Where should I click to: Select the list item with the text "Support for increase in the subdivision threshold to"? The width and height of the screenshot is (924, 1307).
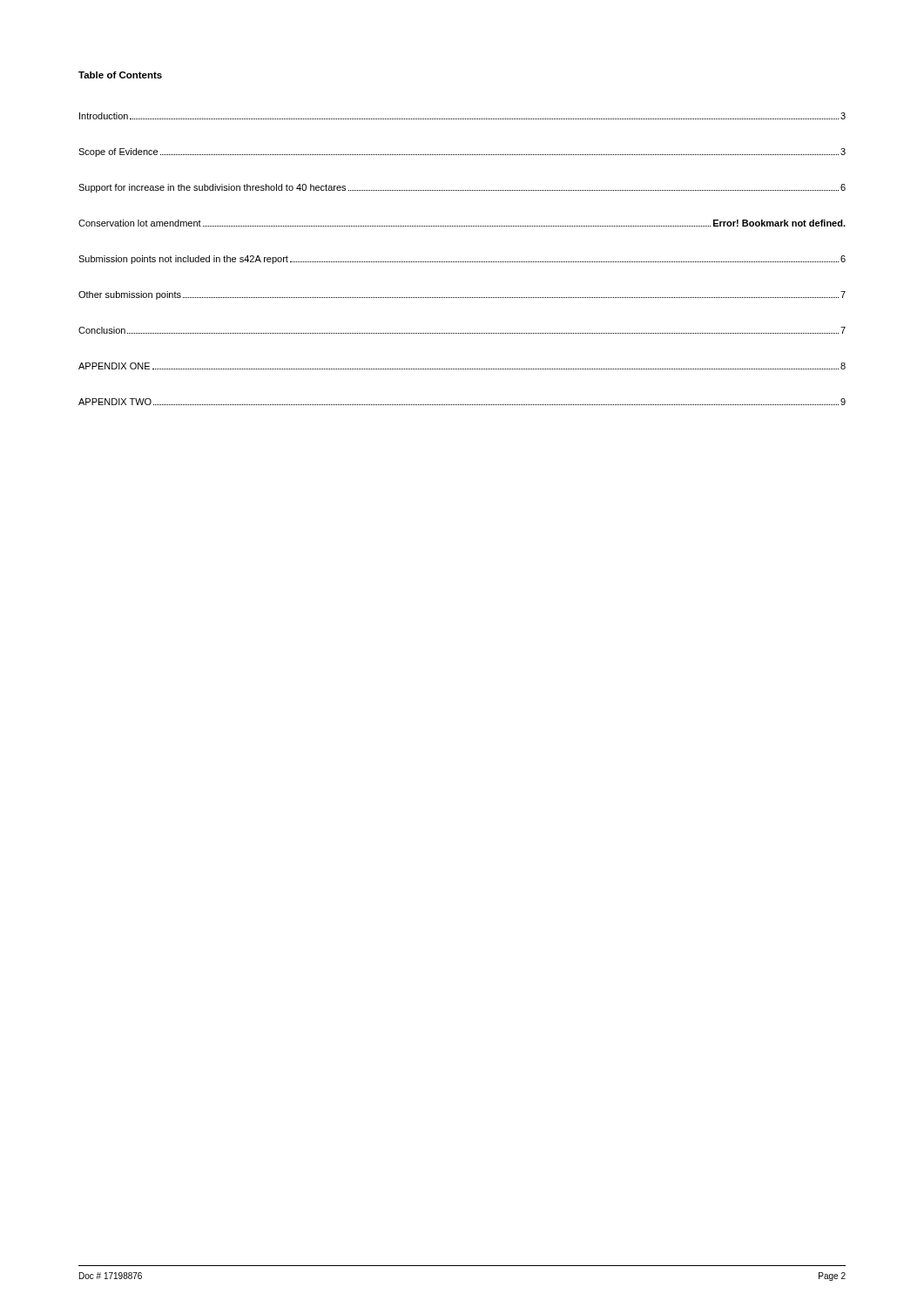tap(462, 187)
